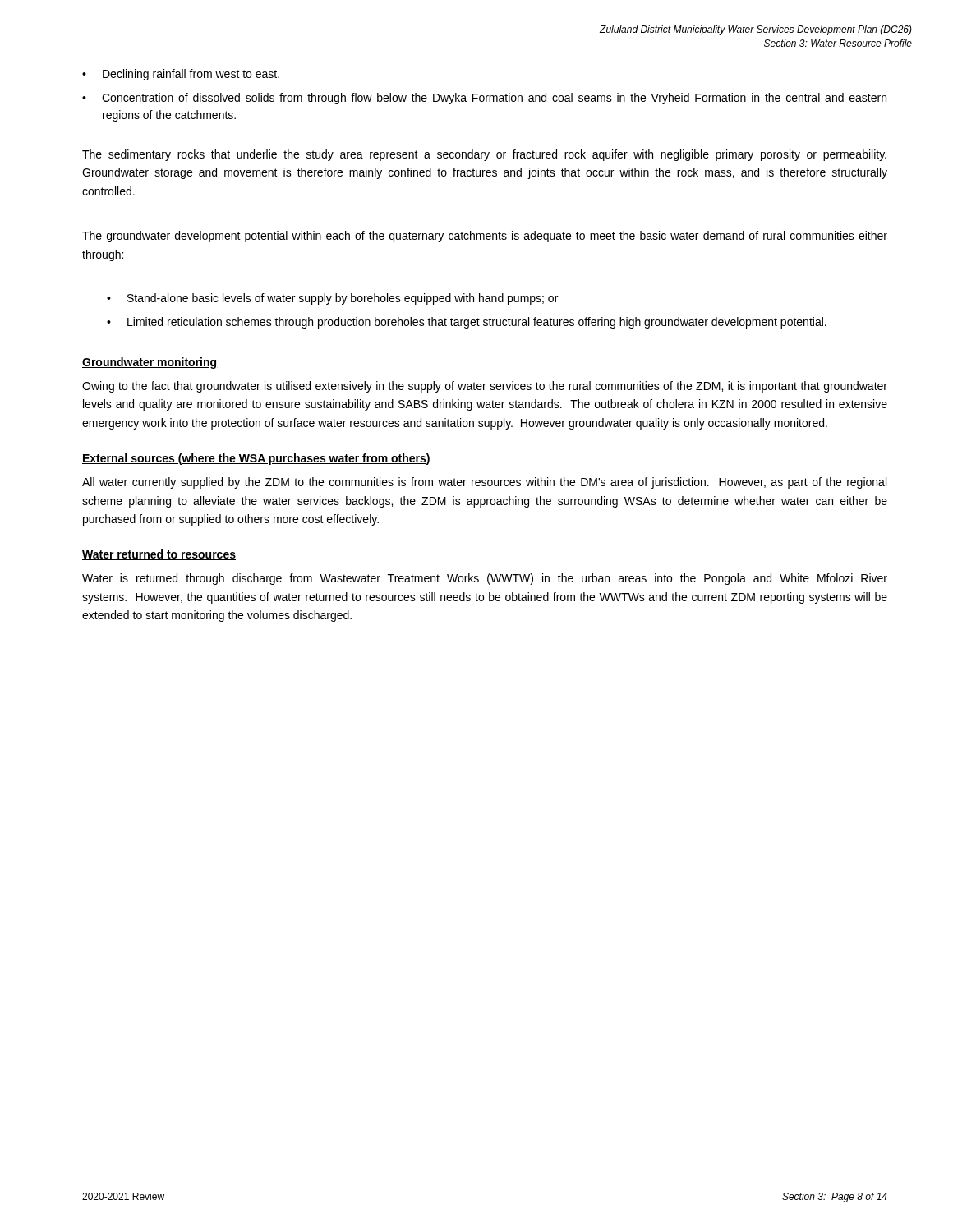The height and width of the screenshot is (1232, 953).
Task: Where is the passage that starts "All water currently"?
Action: pyautogui.click(x=485, y=501)
